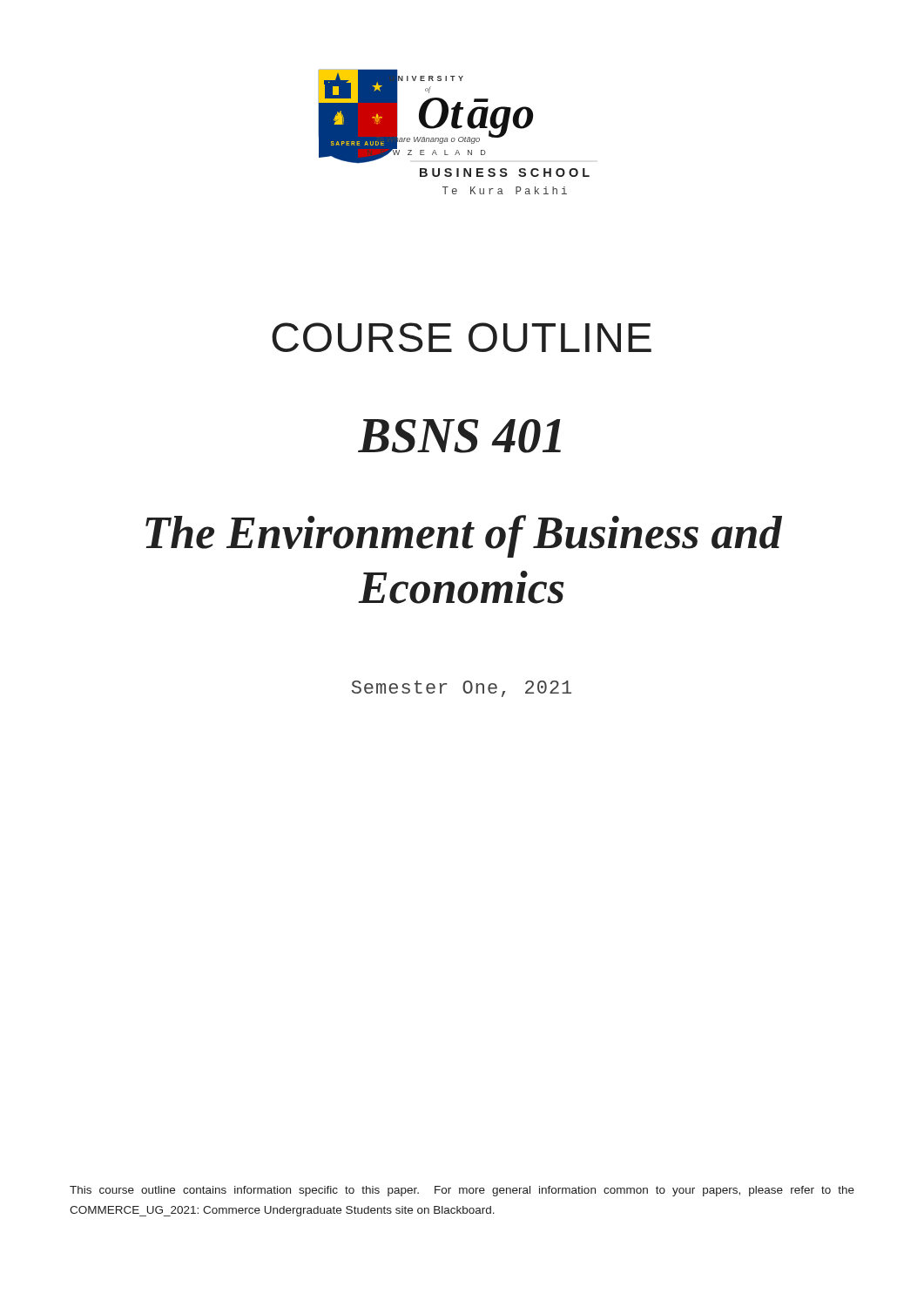Locate the logo
Viewport: 924px width, 1307px height.
tap(462, 137)
